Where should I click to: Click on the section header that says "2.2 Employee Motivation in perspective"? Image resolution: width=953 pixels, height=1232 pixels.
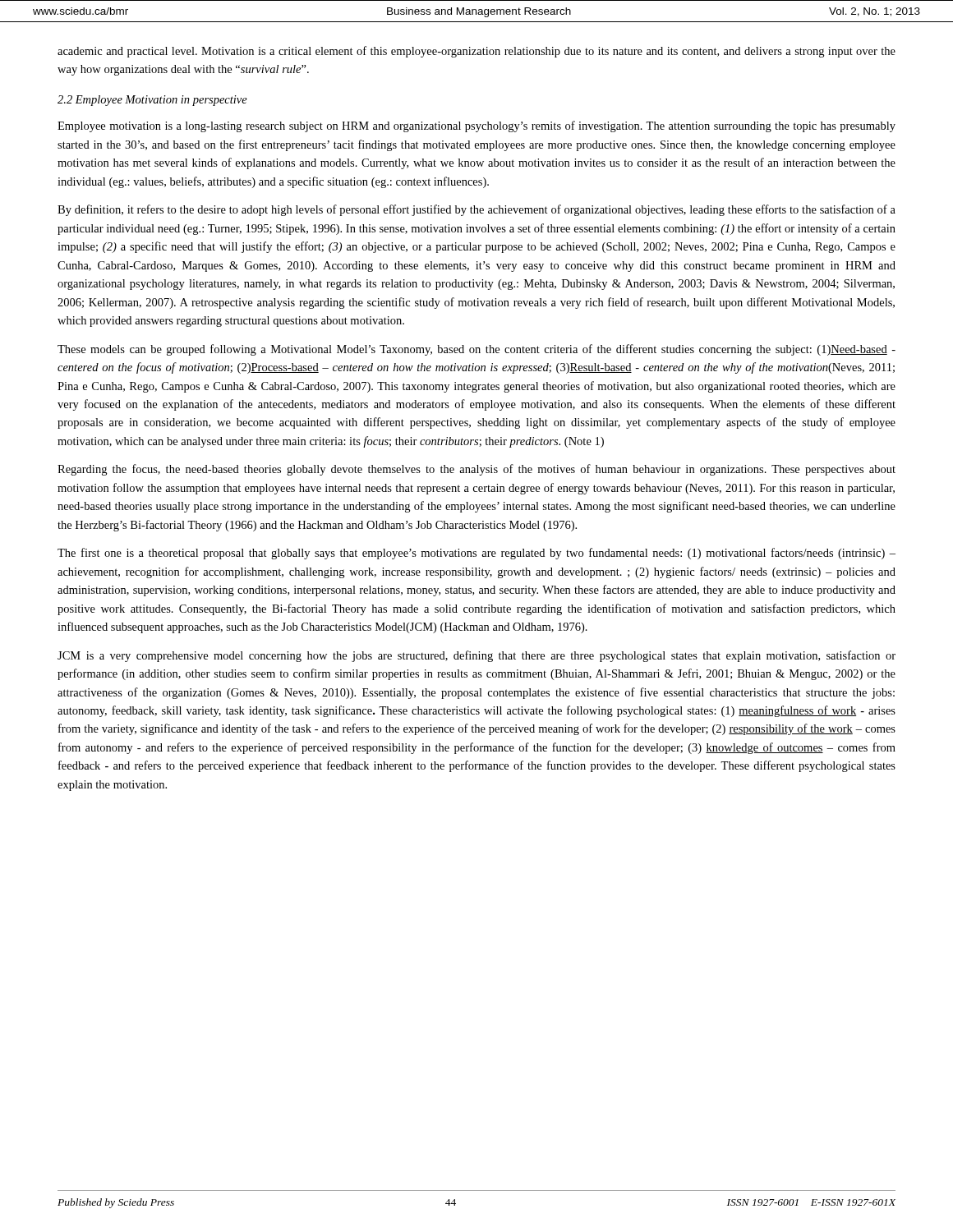click(x=152, y=101)
